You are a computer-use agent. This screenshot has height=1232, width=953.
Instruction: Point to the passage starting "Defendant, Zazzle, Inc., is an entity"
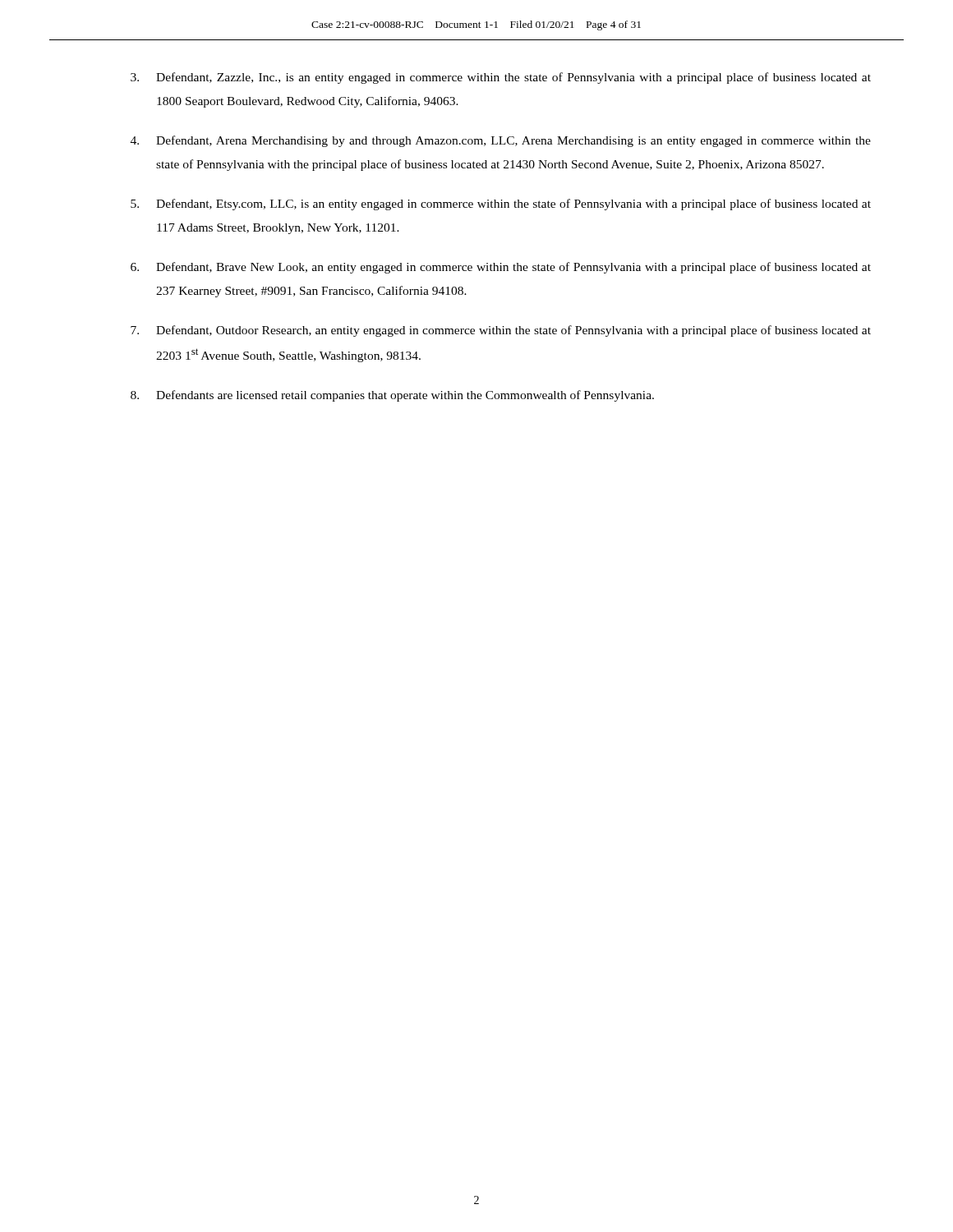(476, 89)
